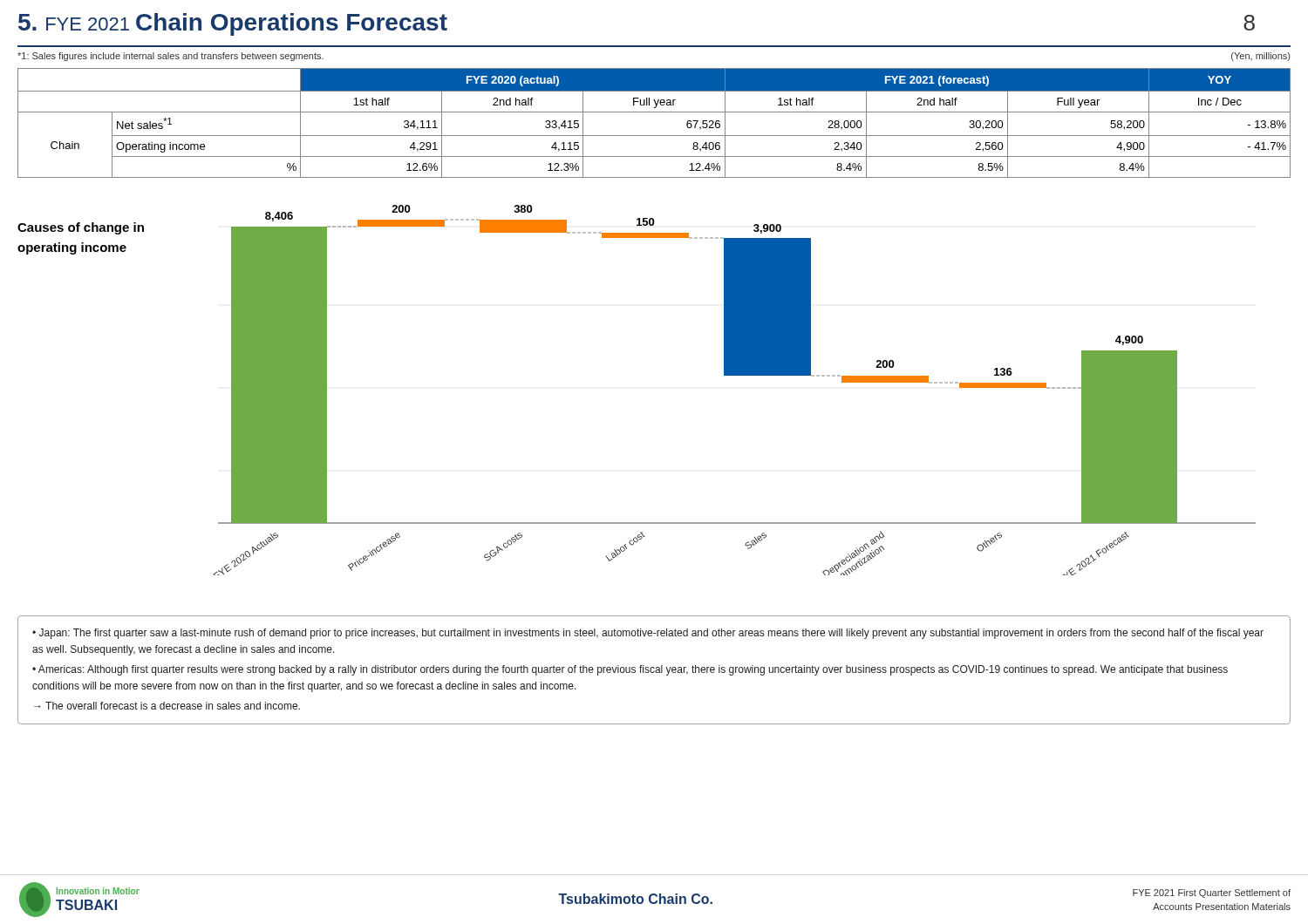Find the block on this page that starts "1: Sales figures include internal"
Screen dimensions: 924x1308
point(171,56)
